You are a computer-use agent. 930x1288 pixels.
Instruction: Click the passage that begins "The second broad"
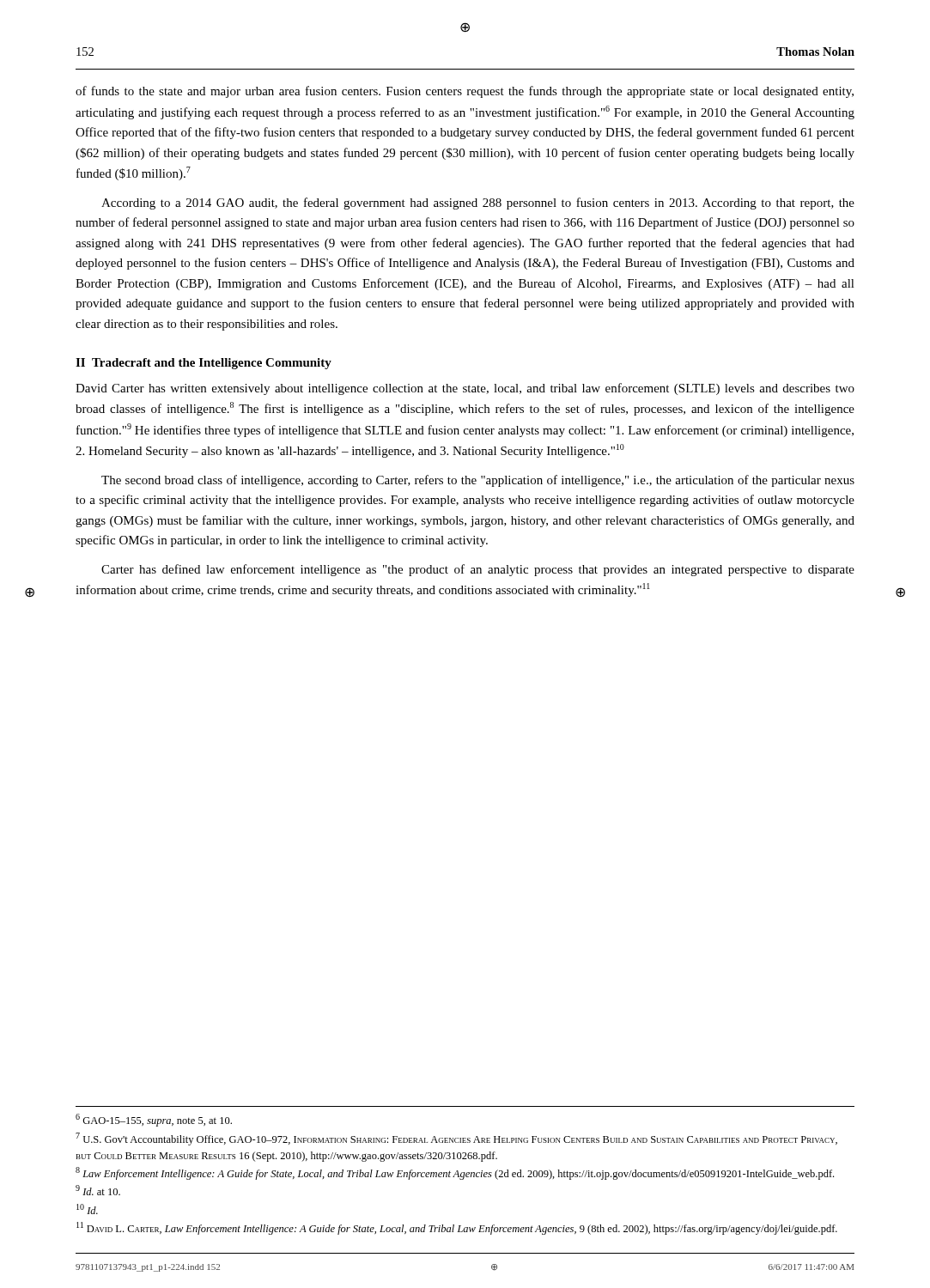click(465, 510)
